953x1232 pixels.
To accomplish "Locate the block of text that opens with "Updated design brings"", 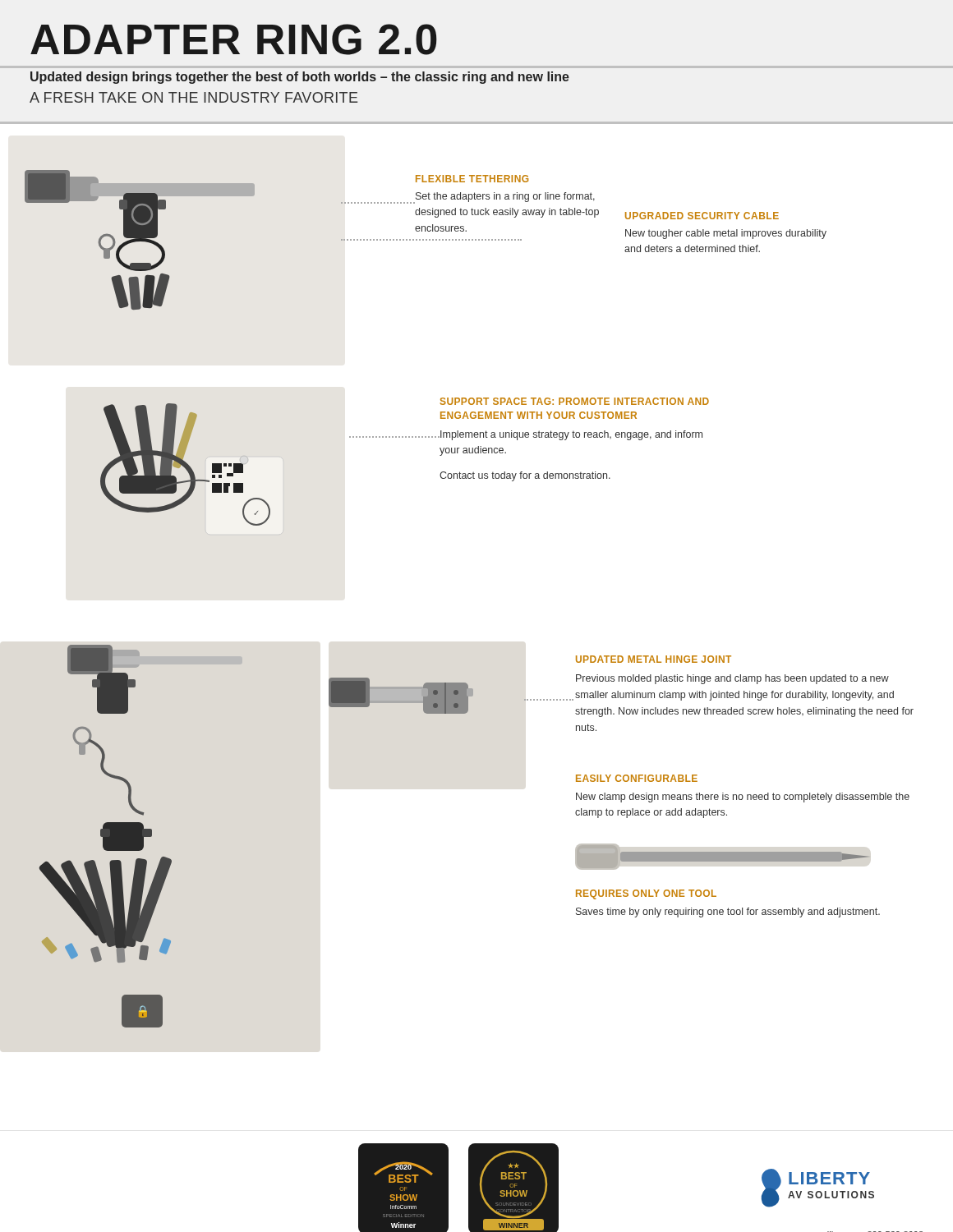I will coord(299,77).
